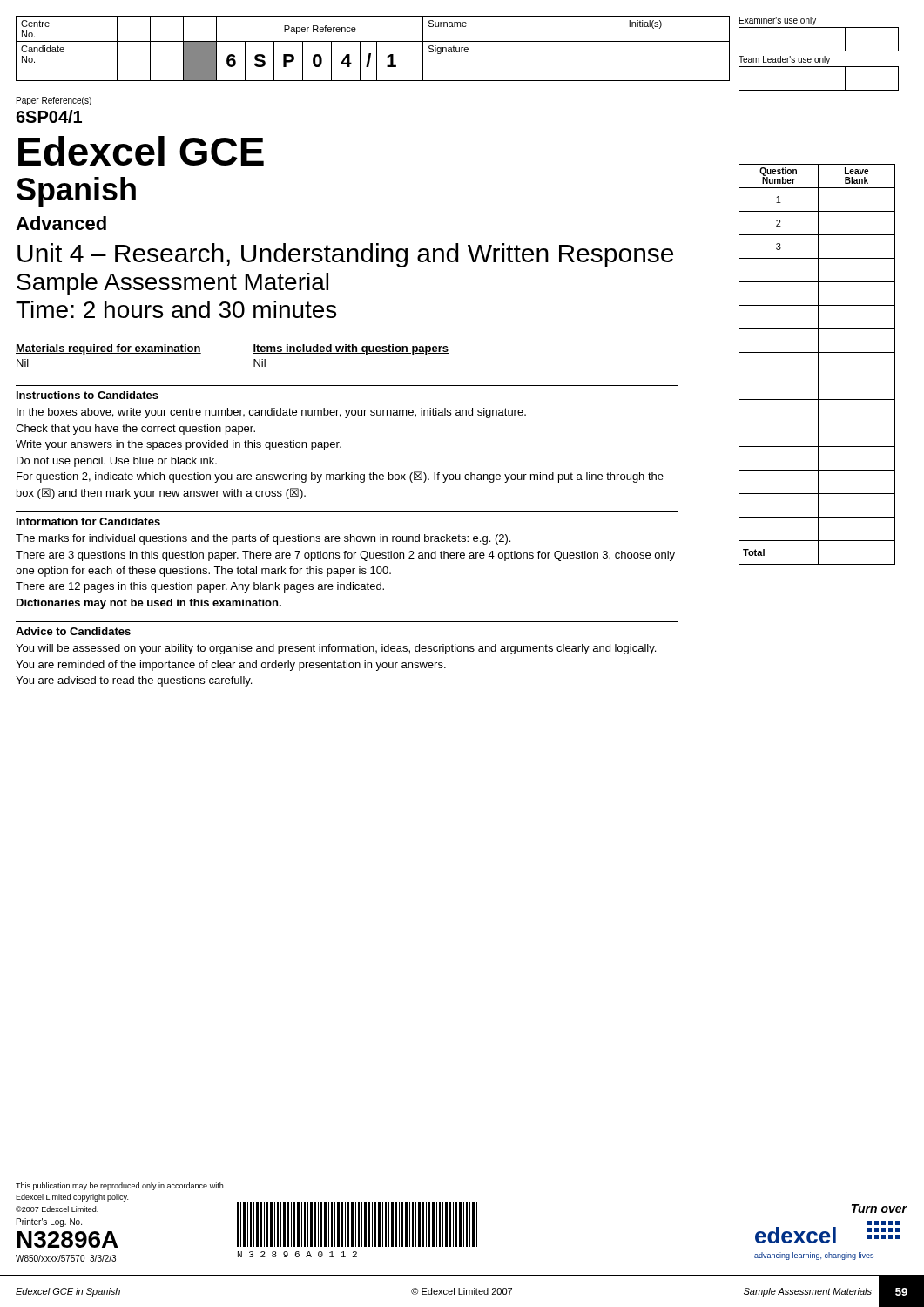Find the table that mentions "Candidate No."
This screenshot has width=924, height=1307.
(x=373, y=48)
